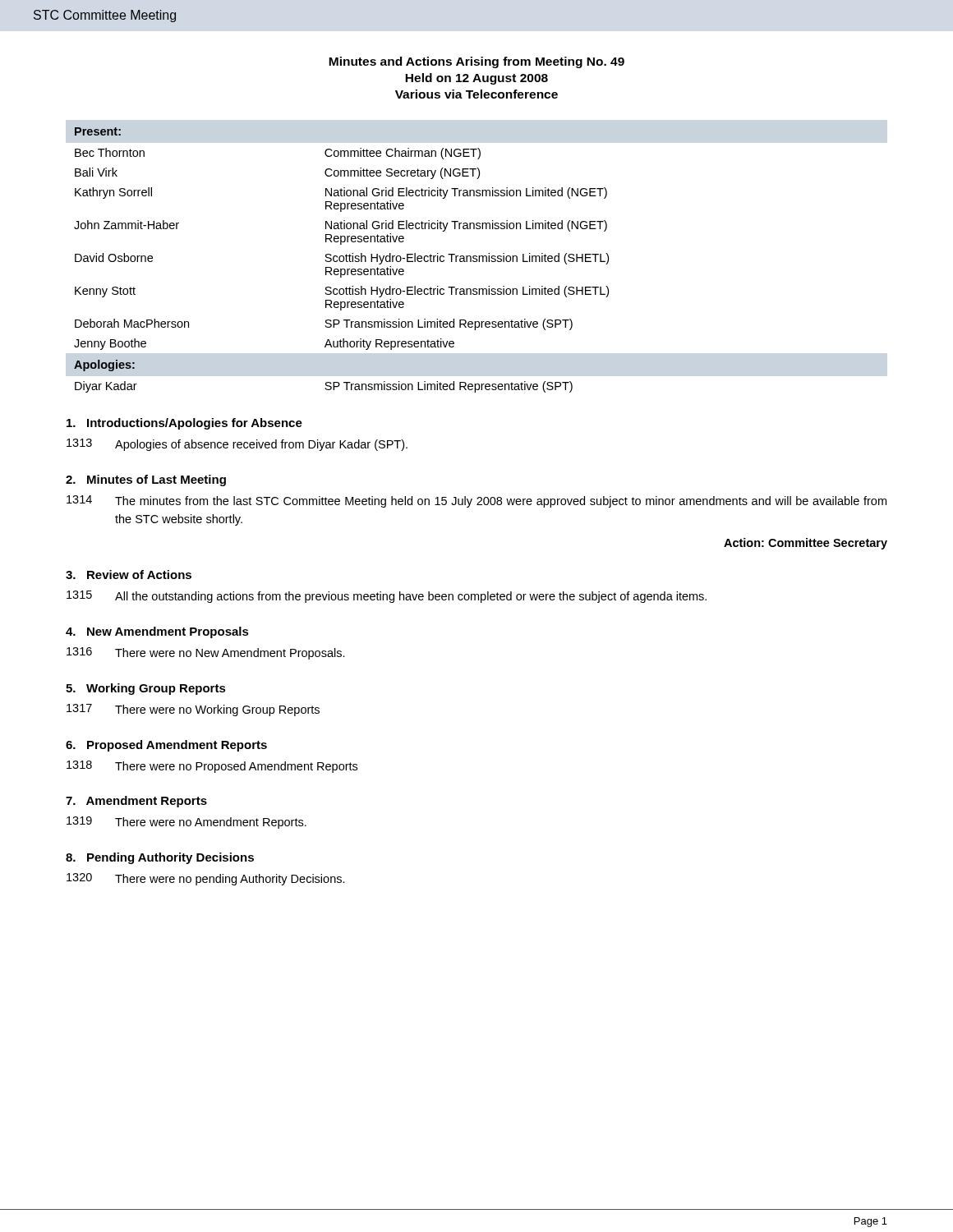Where is the passage that starts "1313 Apologies of absence received from Diyar Kadar"?
Viewport: 953px width, 1232px height.
tap(237, 445)
